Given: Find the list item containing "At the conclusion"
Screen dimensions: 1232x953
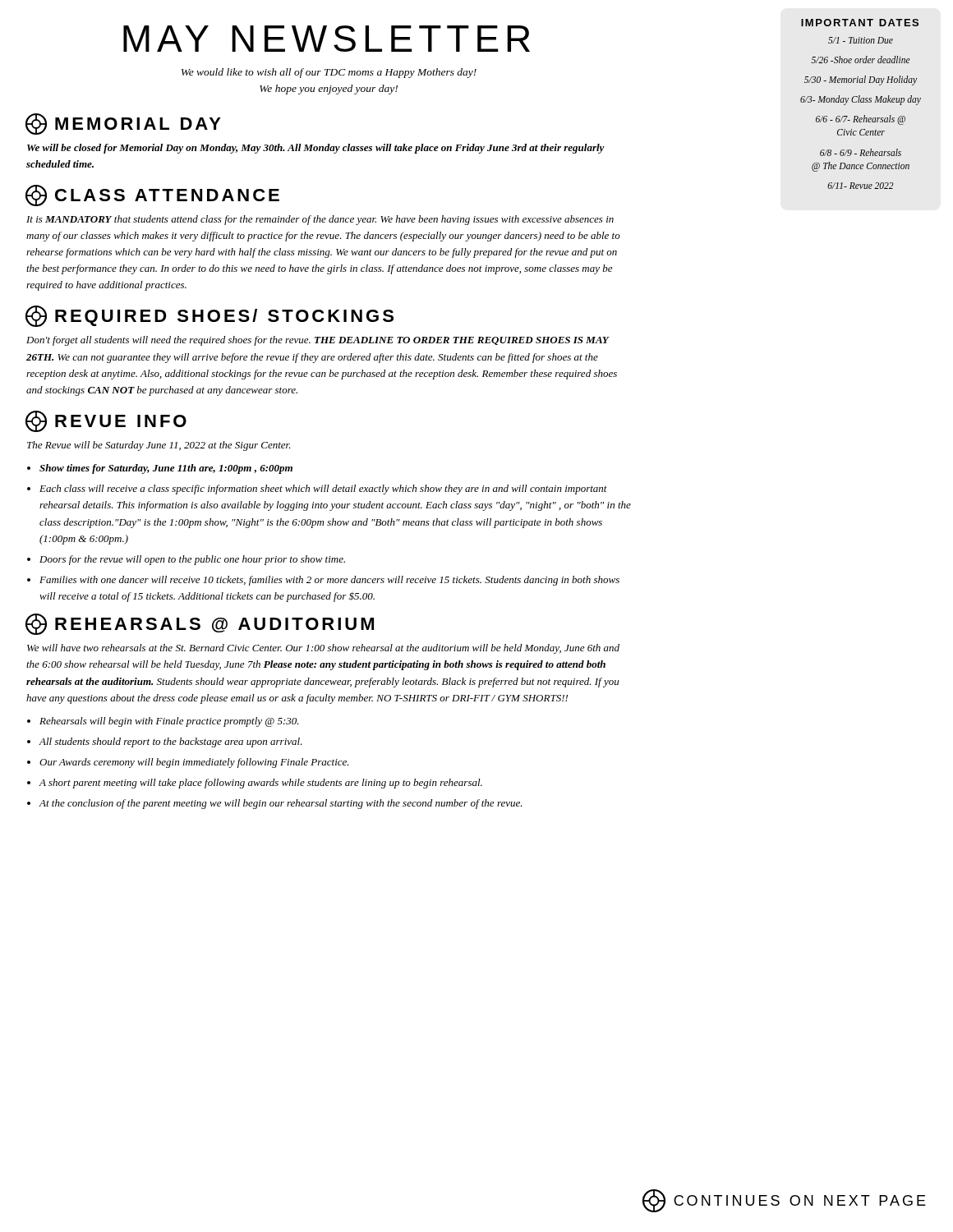Looking at the screenshot, I should [281, 803].
